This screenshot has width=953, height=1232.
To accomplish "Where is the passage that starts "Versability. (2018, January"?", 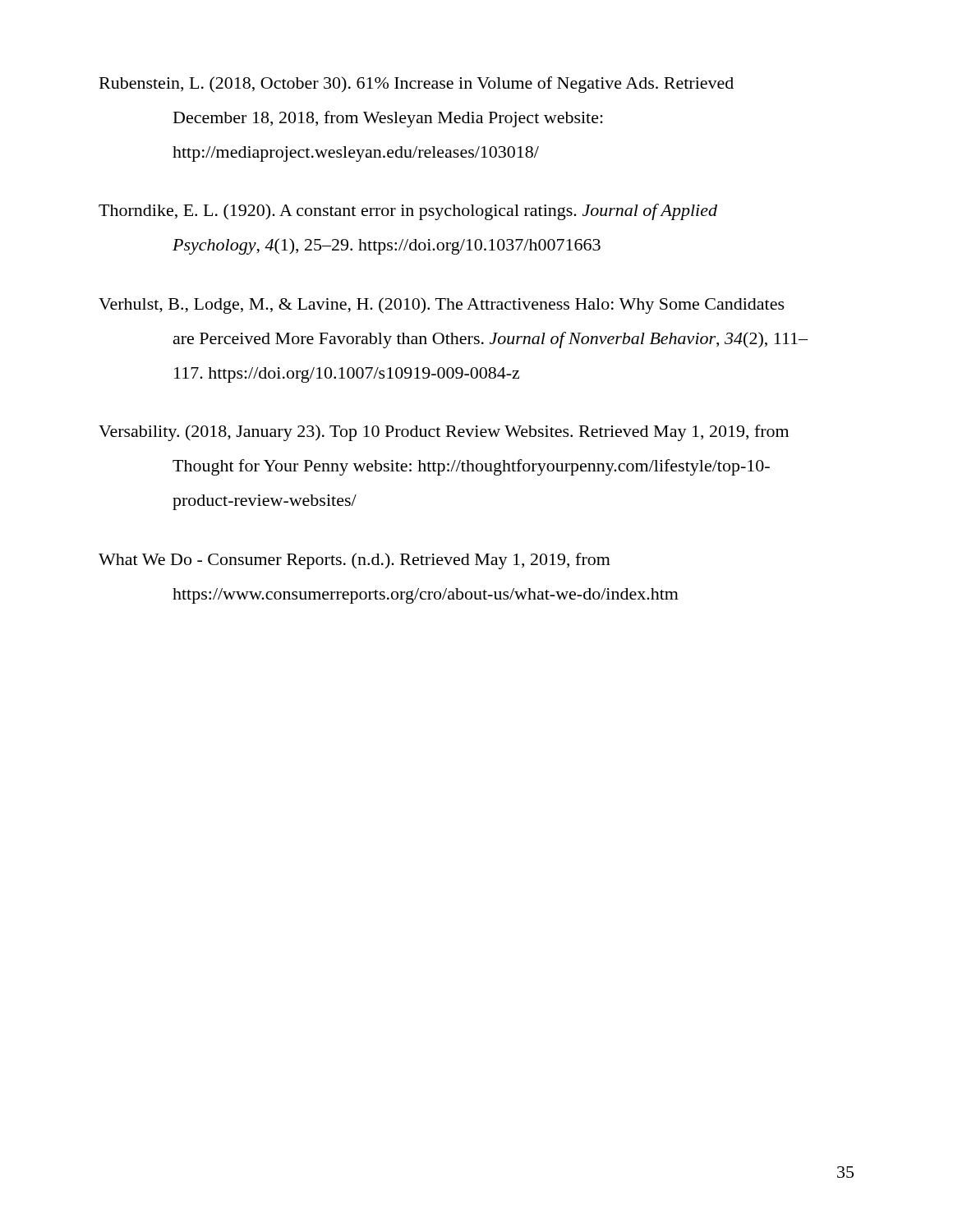I will pos(476,466).
